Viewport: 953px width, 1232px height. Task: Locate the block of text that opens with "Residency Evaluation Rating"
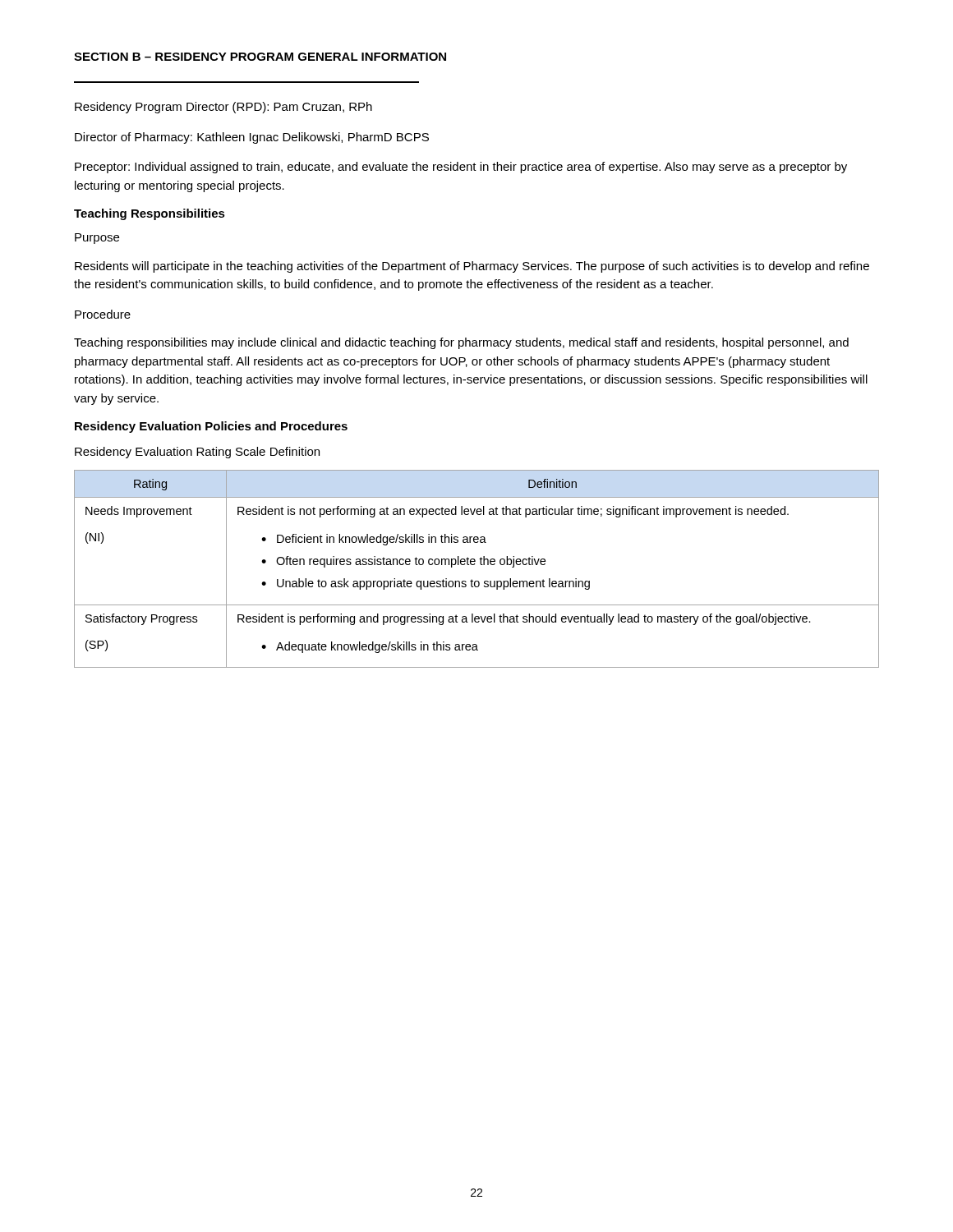(197, 451)
